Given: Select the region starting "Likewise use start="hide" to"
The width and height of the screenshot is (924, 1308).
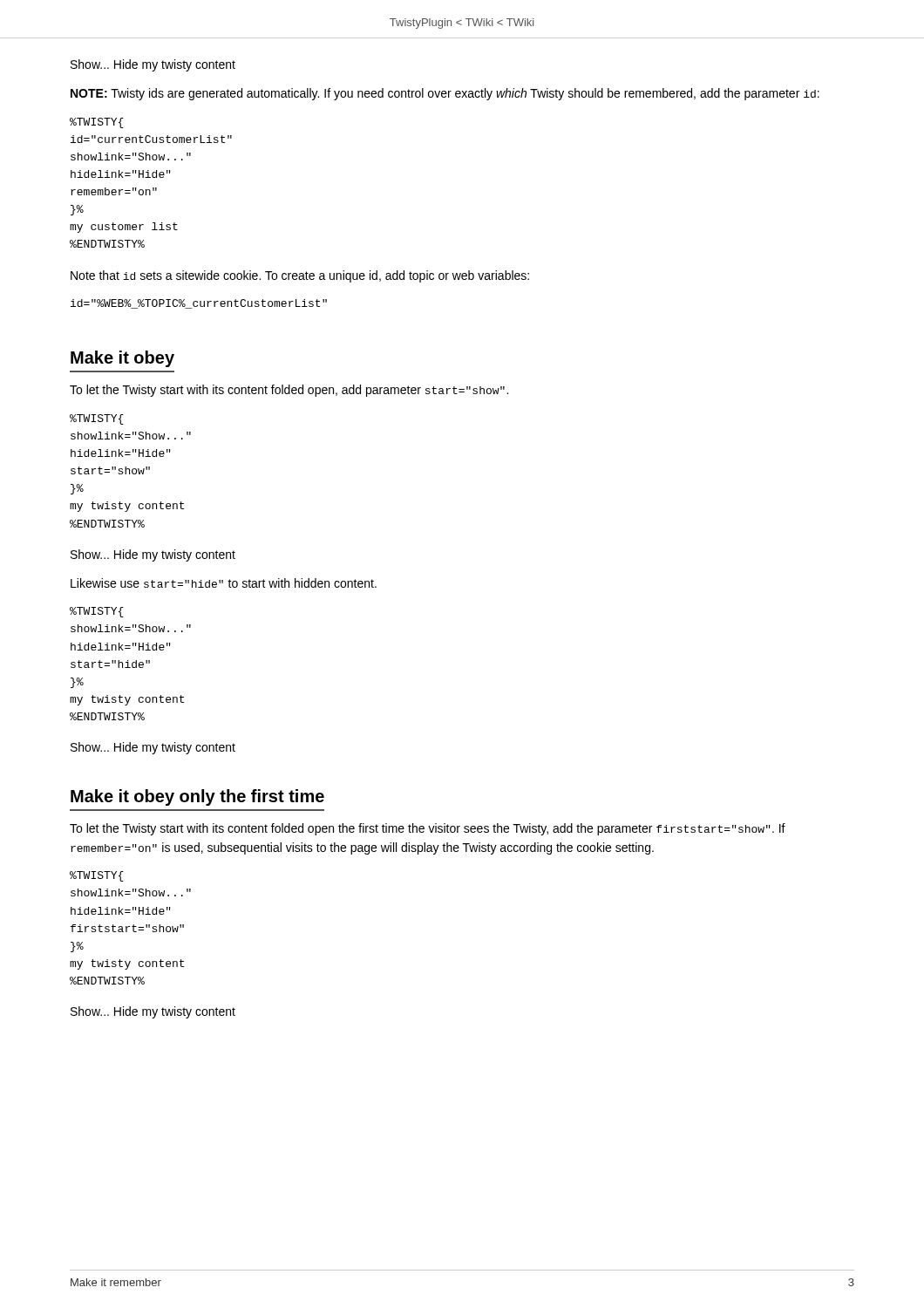Looking at the screenshot, I should click(224, 584).
